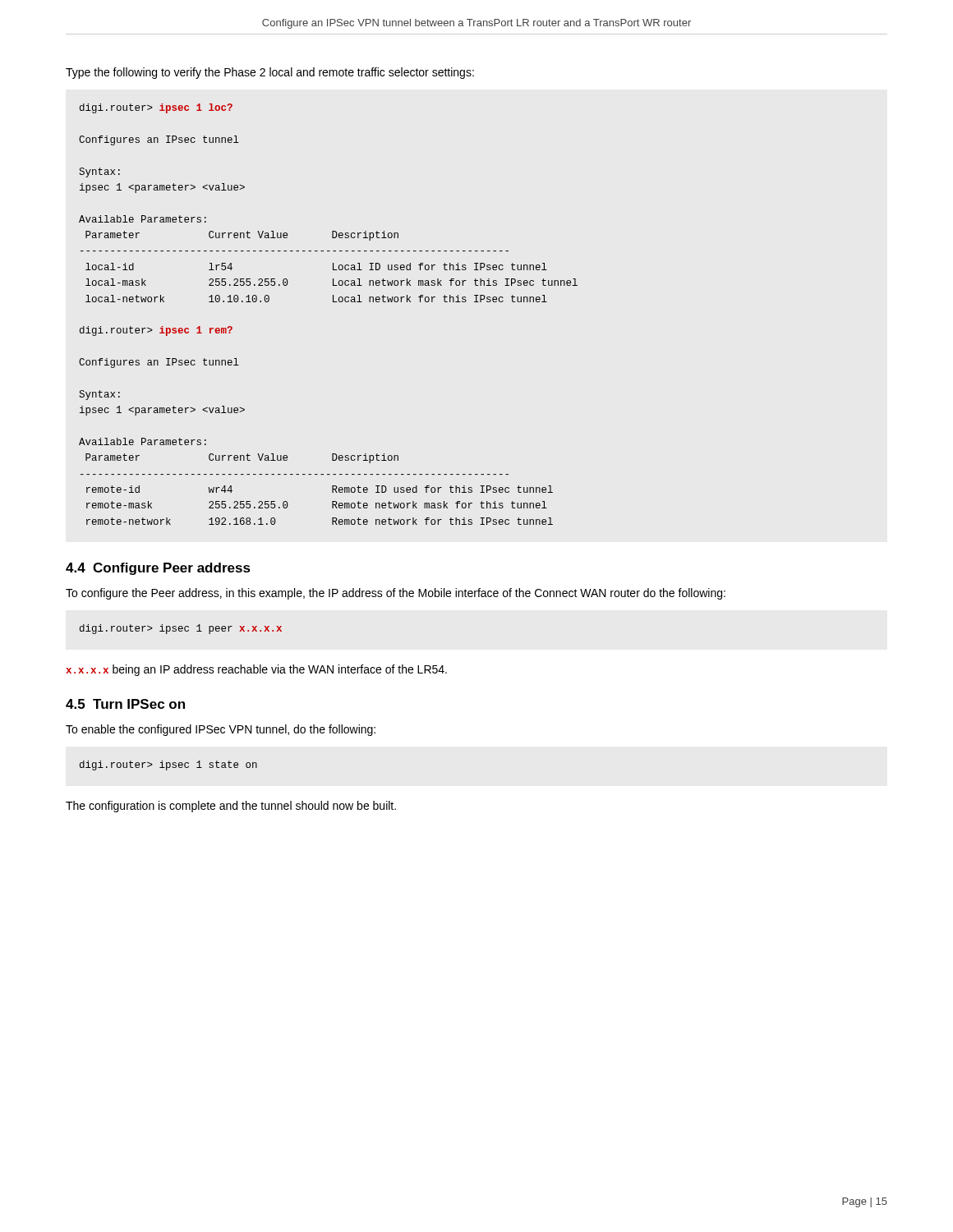The image size is (953, 1232).
Task: Where does it say "4.5 Turn IPSec on"?
Action: point(126,705)
